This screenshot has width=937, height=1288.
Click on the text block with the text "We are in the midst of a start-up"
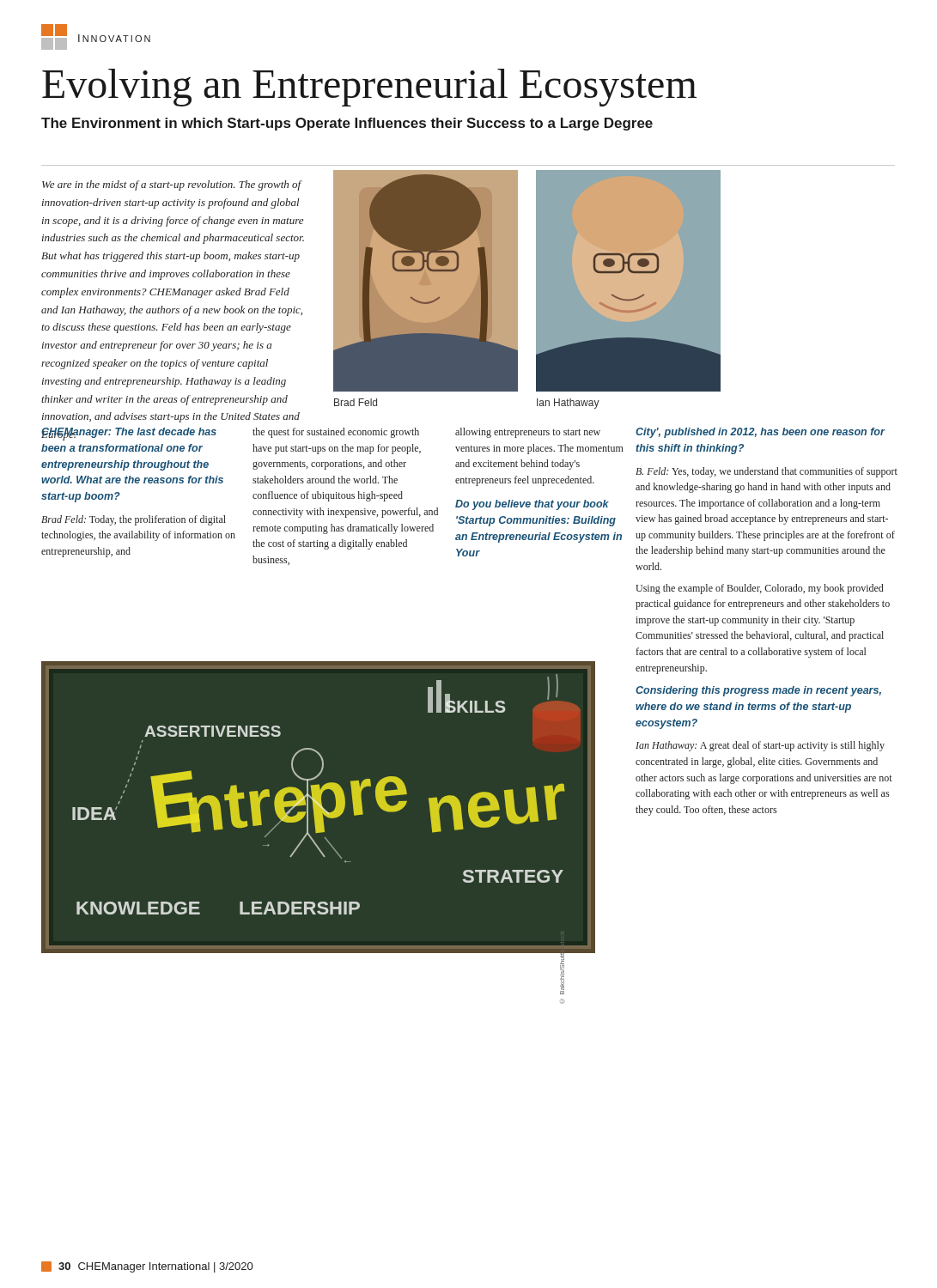click(x=173, y=309)
